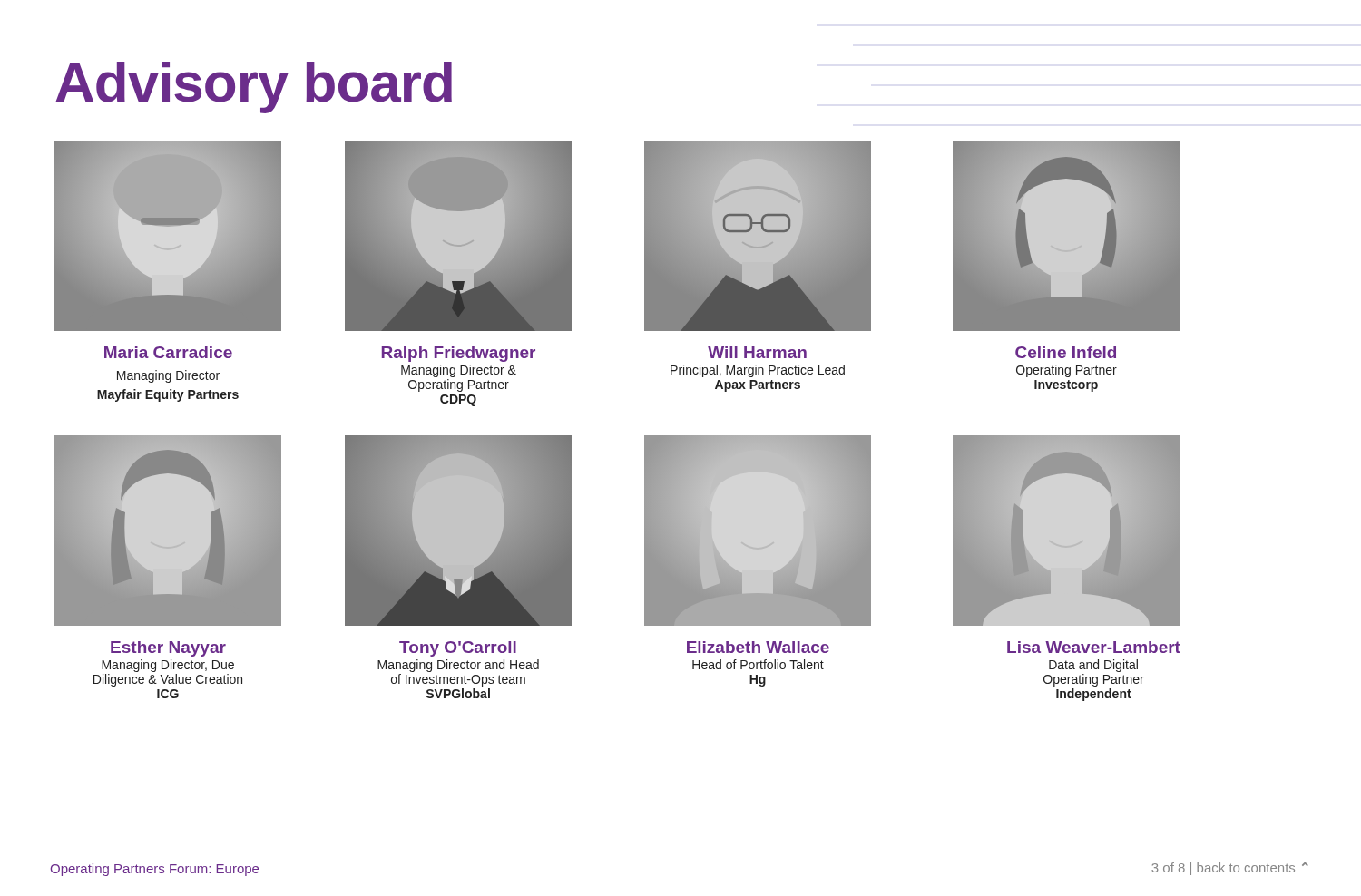1361x896 pixels.
Task: Where does it say "Celine Infeld Operating Partner Investcorp"?
Action: pos(1066,367)
